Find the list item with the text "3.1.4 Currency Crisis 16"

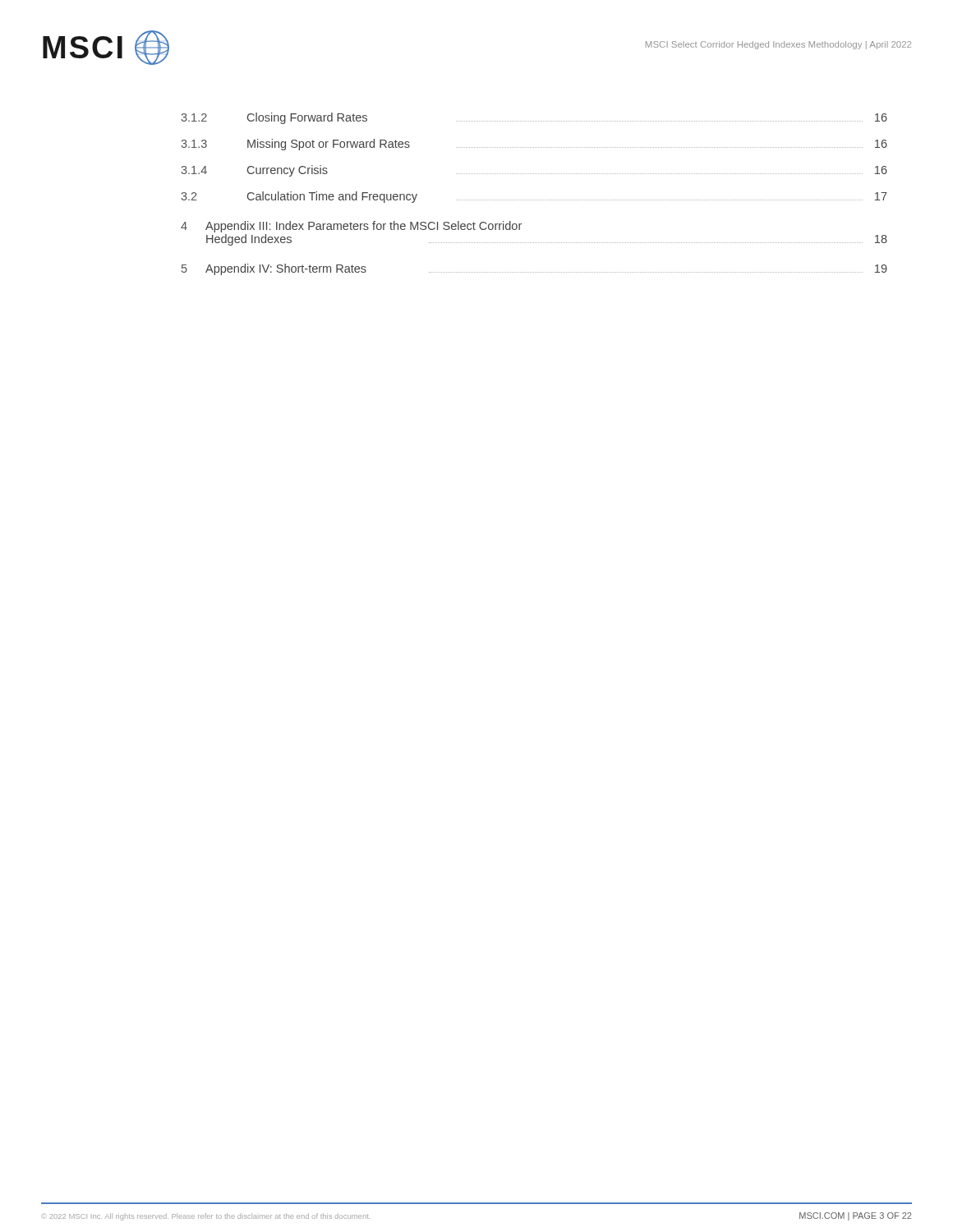(x=534, y=170)
